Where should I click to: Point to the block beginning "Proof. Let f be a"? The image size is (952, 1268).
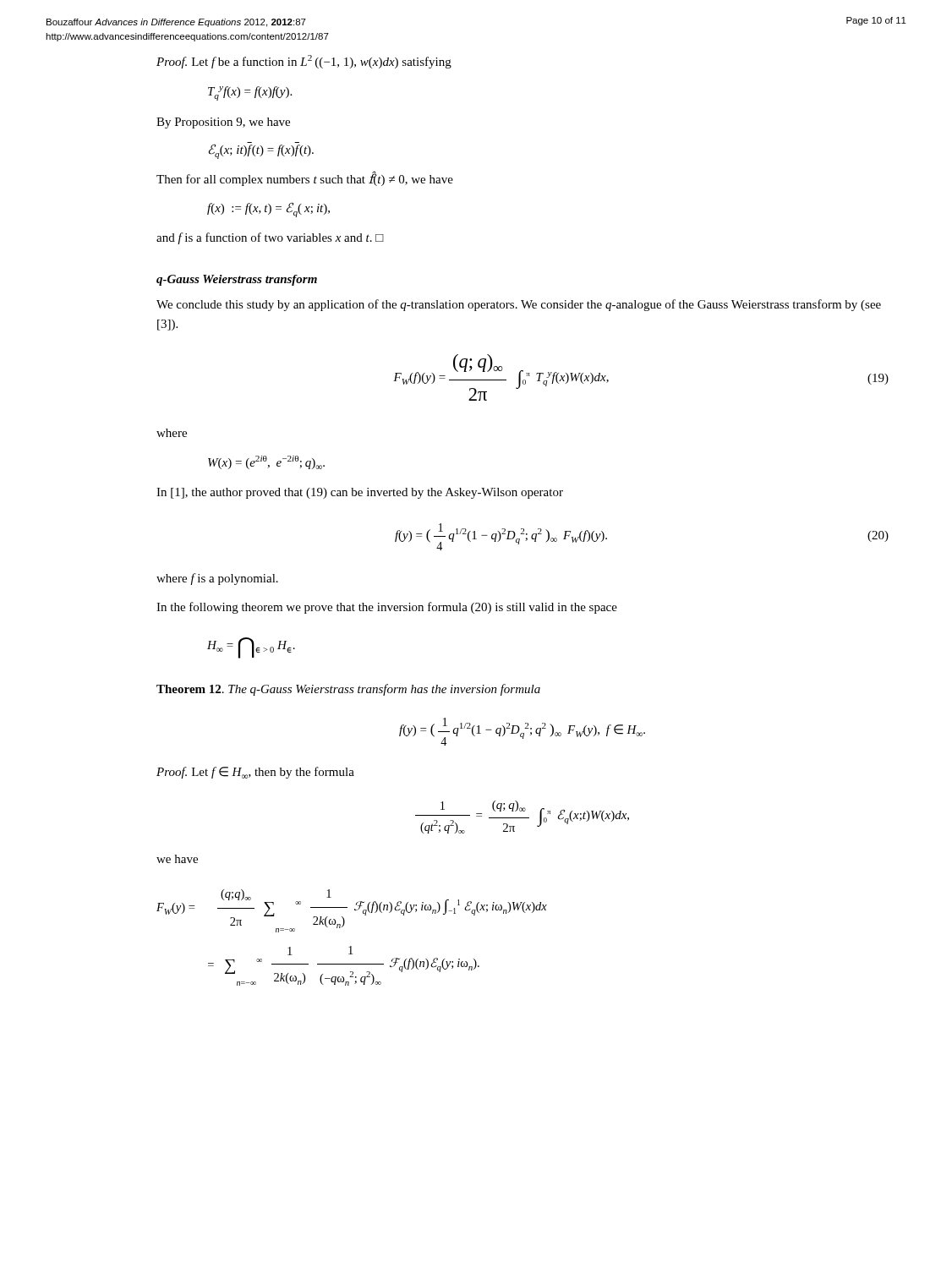pyautogui.click(x=304, y=60)
